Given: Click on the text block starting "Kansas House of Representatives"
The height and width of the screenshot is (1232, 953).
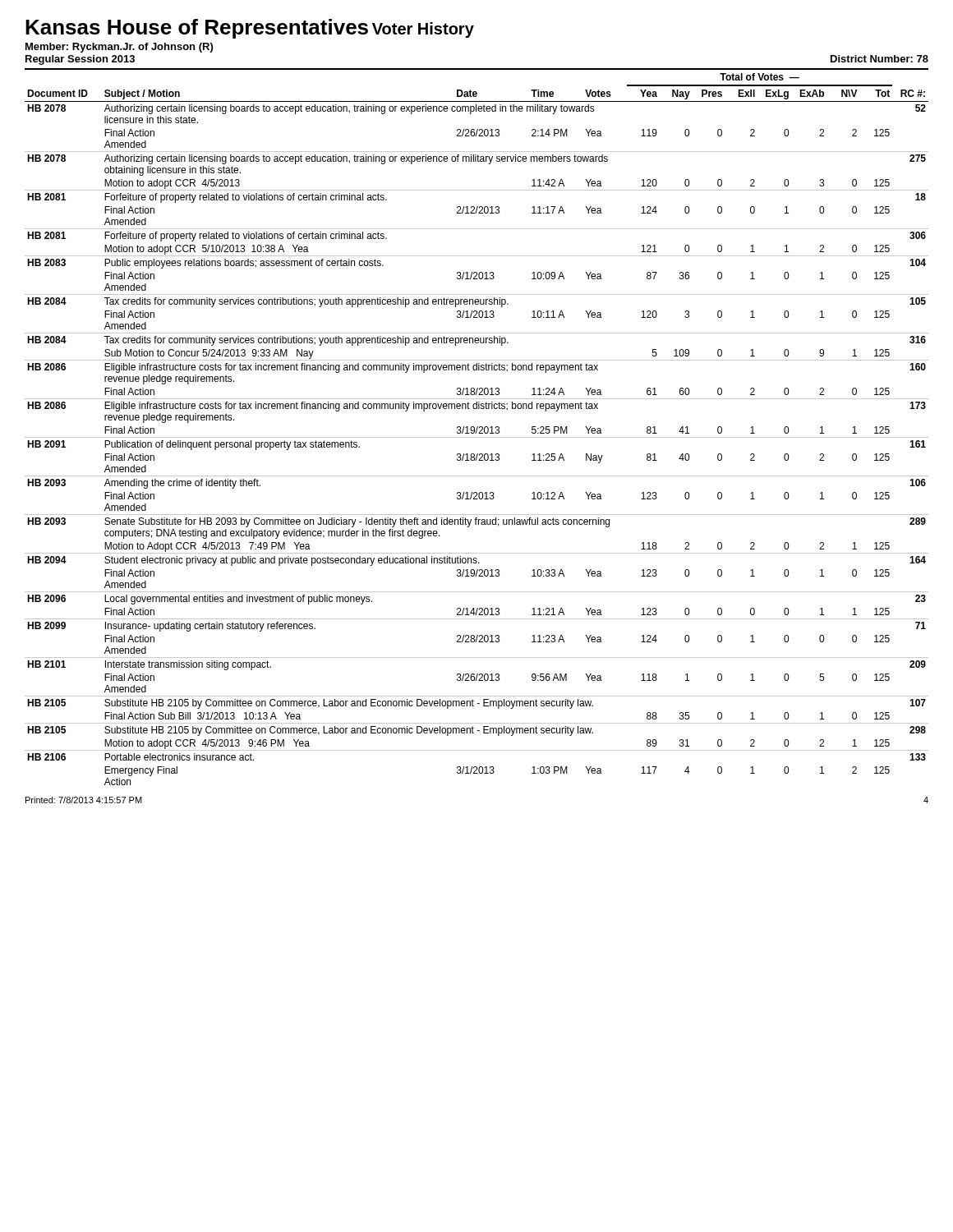Looking at the screenshot, I should click(197, 28).
